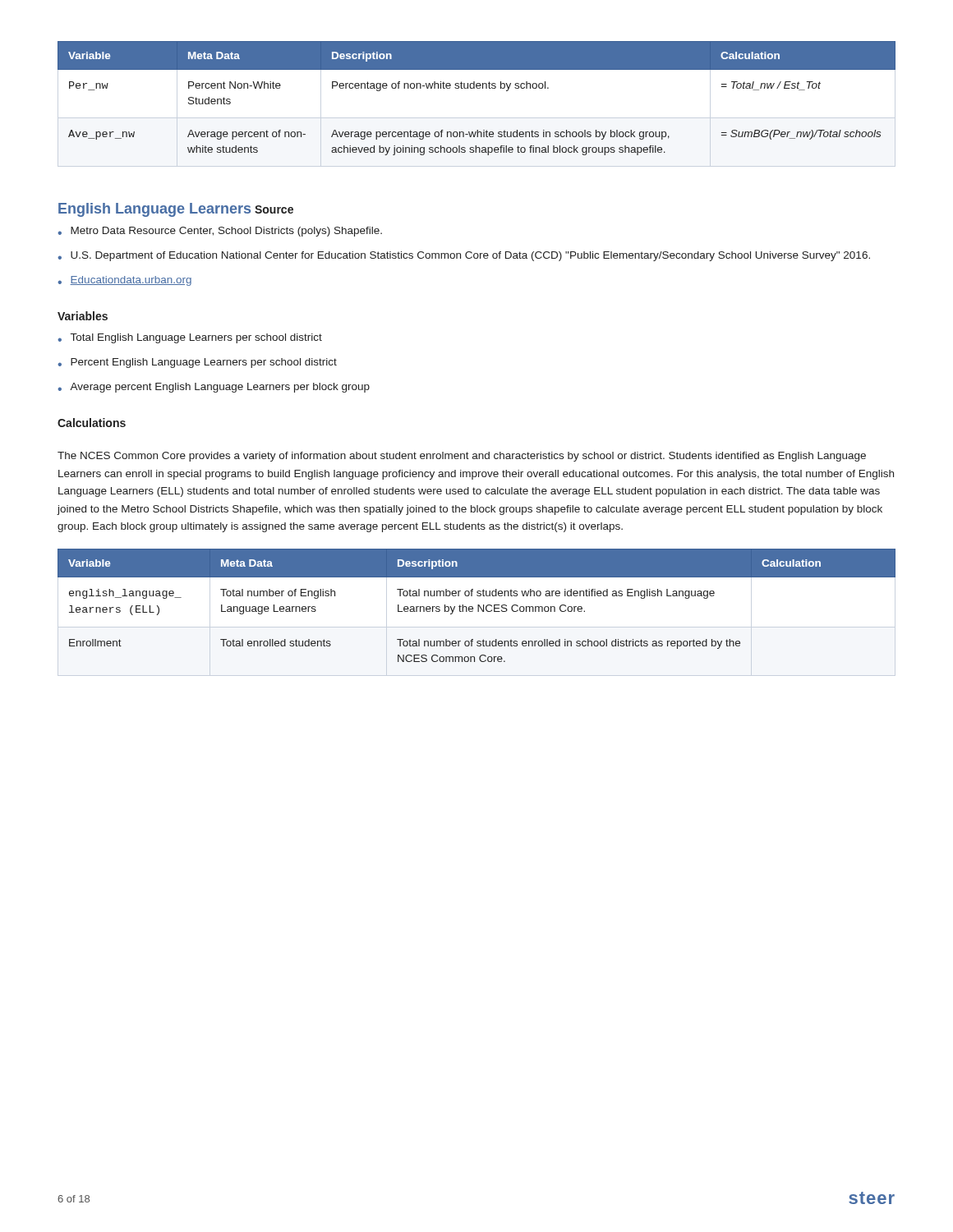This screenshot has height=1232, width=953.
Task: Find the list item that reads "• Percent English Language Learners"
Action: pyautogui.click(x=197, y=363)
